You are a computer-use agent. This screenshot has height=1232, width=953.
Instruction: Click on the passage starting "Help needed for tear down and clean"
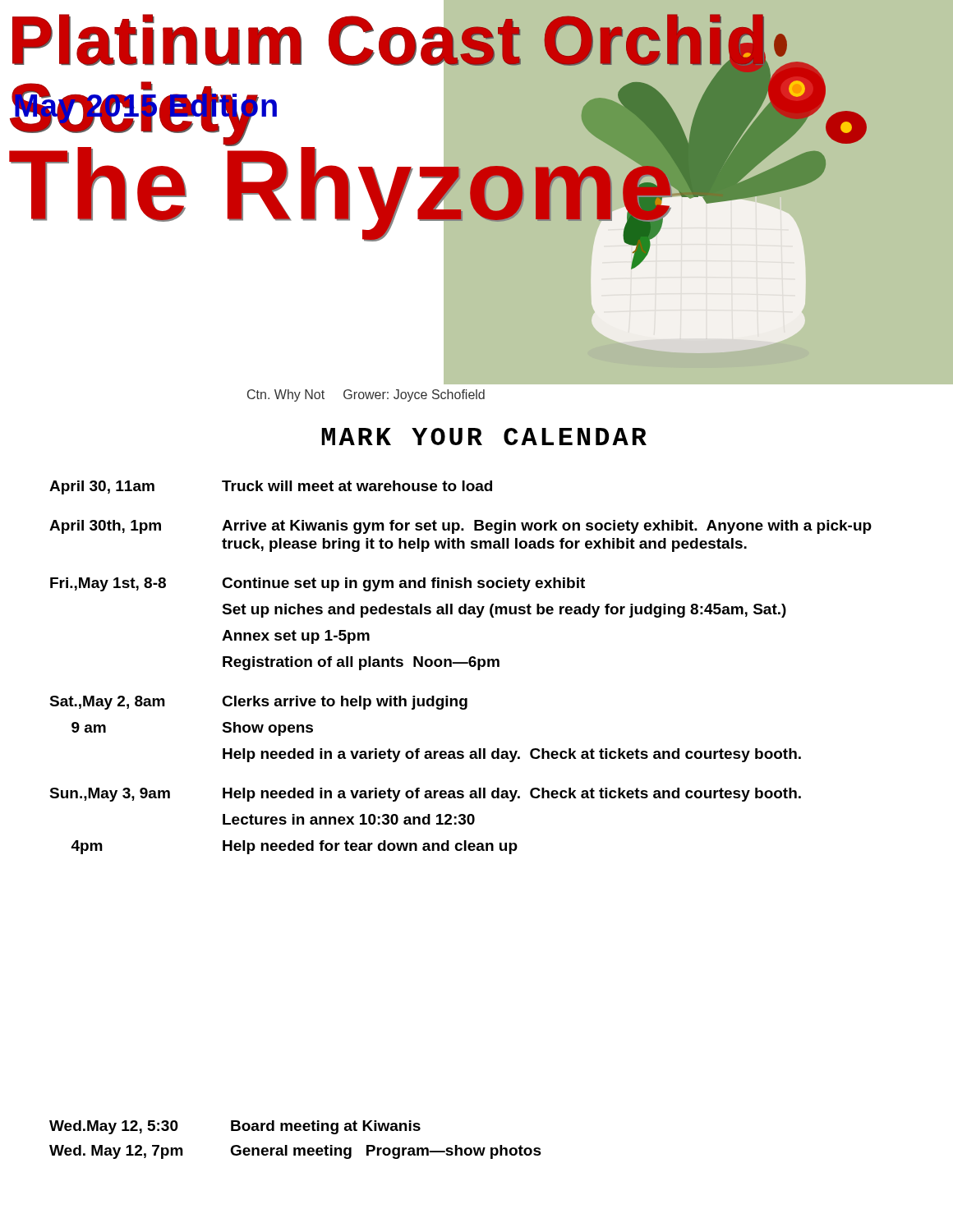click(370, 846)
